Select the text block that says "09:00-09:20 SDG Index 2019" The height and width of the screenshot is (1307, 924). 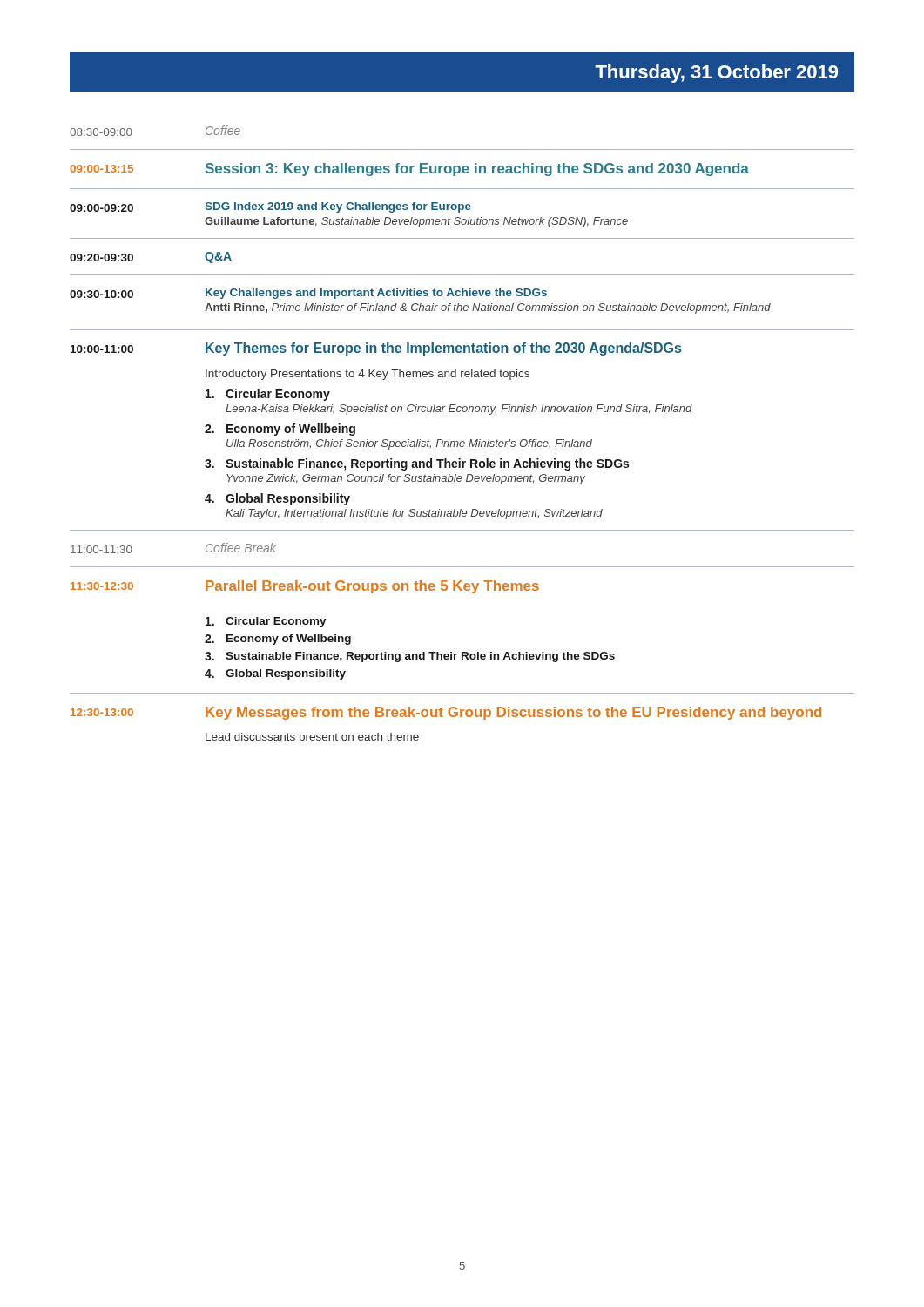[x=462, y=213]
